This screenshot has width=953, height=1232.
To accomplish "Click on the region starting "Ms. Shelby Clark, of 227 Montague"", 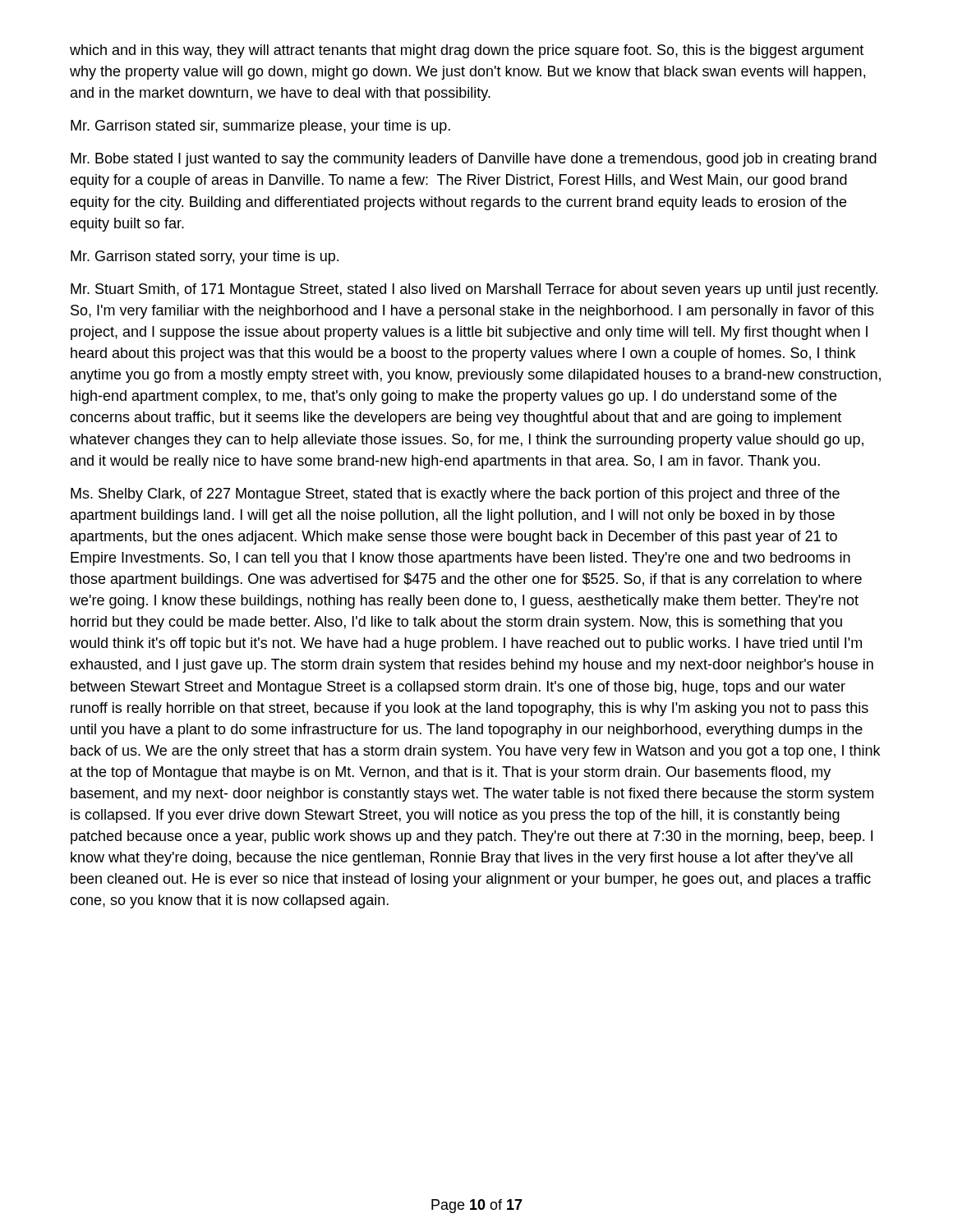I will pyautogui.click(x=475, y=697).
